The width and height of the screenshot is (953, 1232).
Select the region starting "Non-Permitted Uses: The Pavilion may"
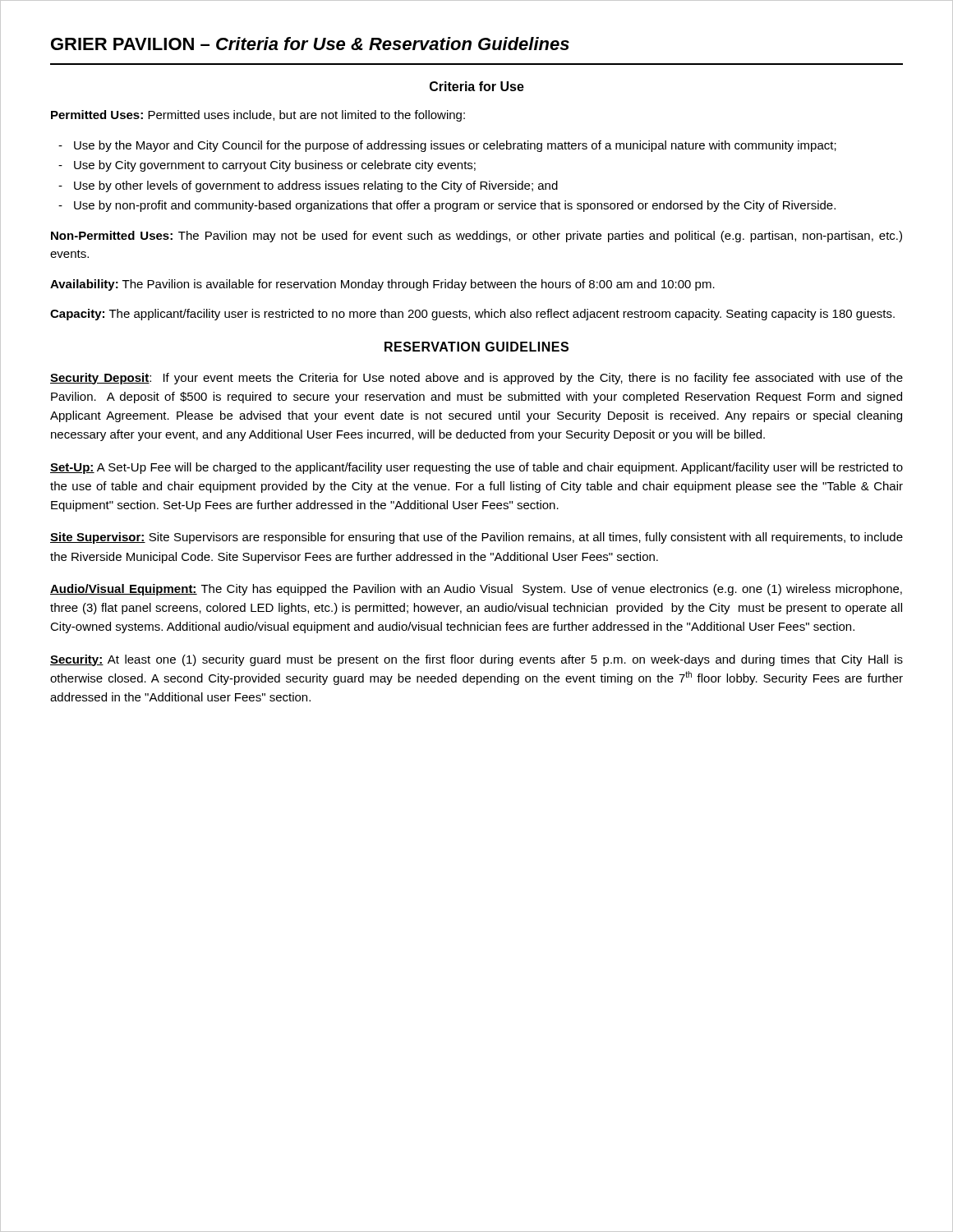tap(476, 244)
